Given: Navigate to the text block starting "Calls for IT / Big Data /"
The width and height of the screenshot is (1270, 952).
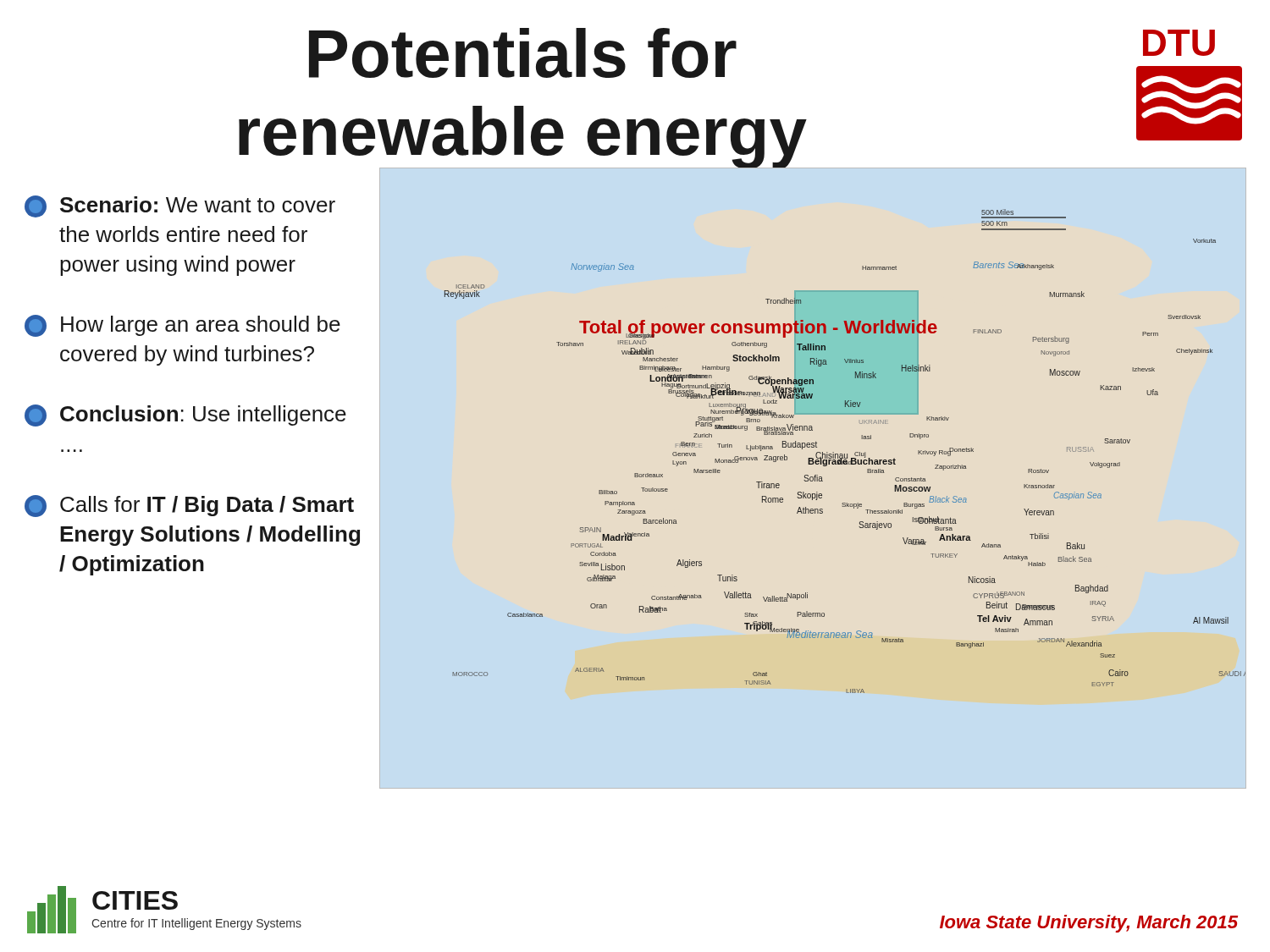Looking at the screenshot, I should (196, 534).
